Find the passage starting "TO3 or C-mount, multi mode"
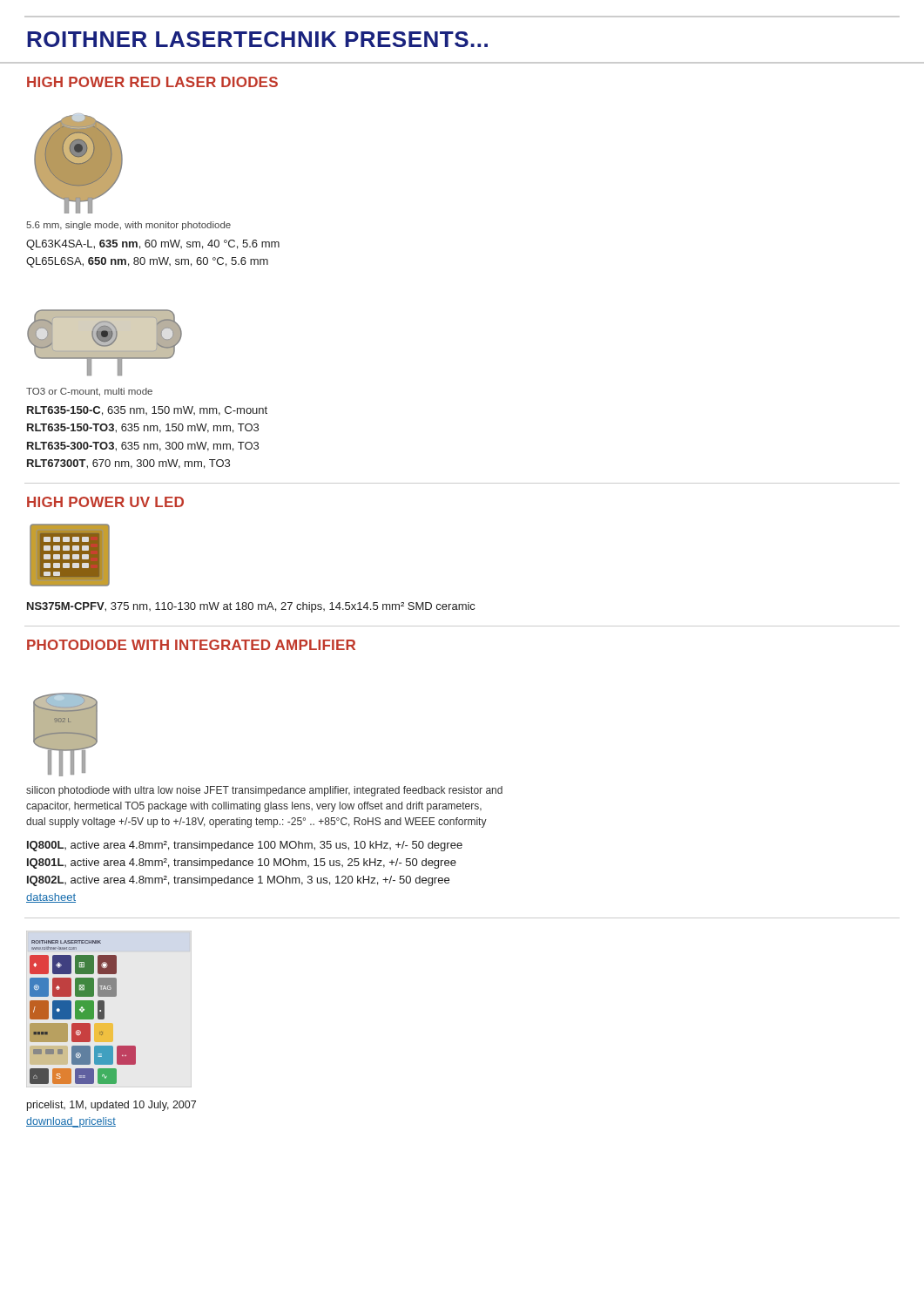The width and height of the screenshot is (924, 1307). [x=89, y=391]
